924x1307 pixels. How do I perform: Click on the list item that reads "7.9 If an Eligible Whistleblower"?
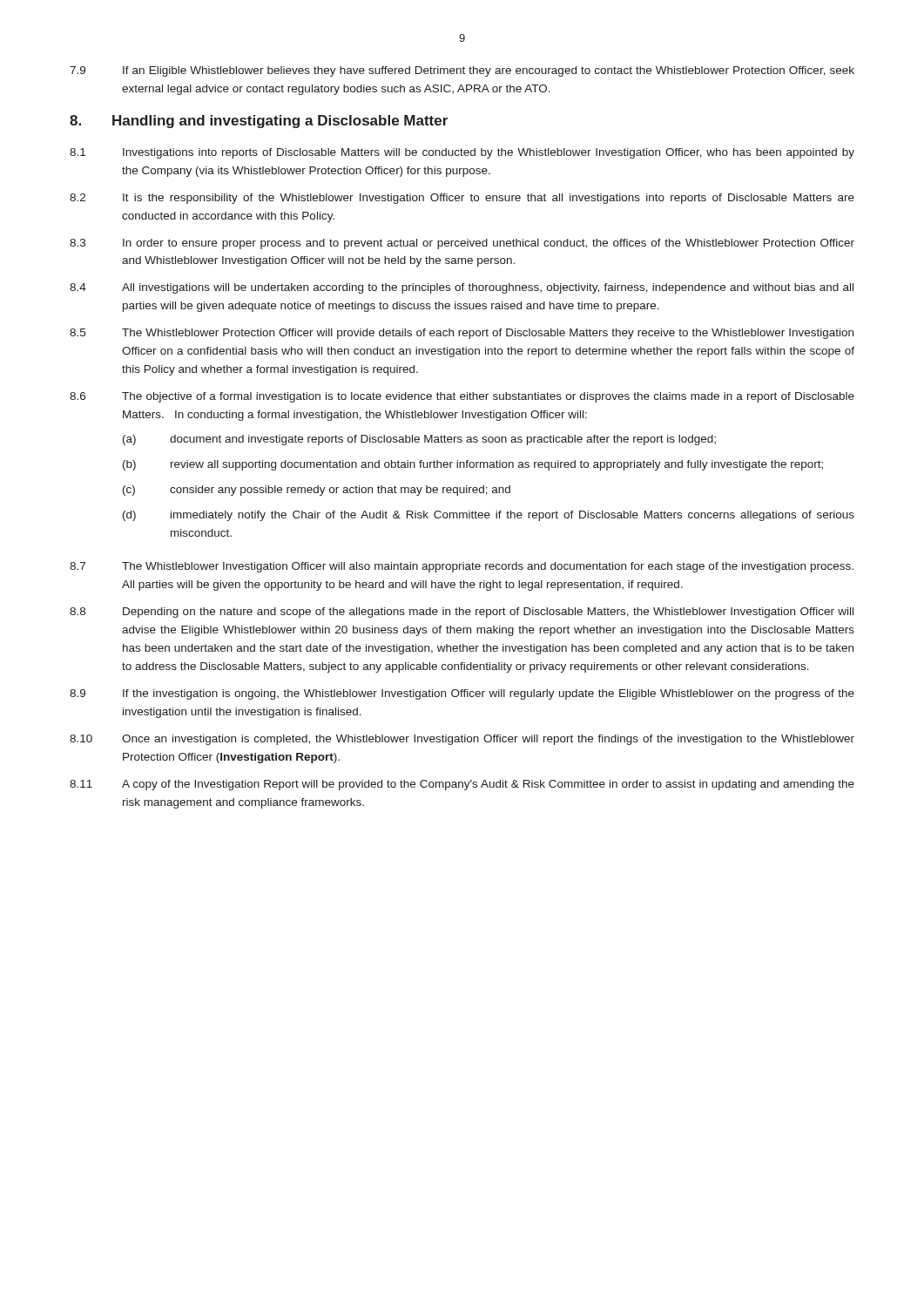462,80
